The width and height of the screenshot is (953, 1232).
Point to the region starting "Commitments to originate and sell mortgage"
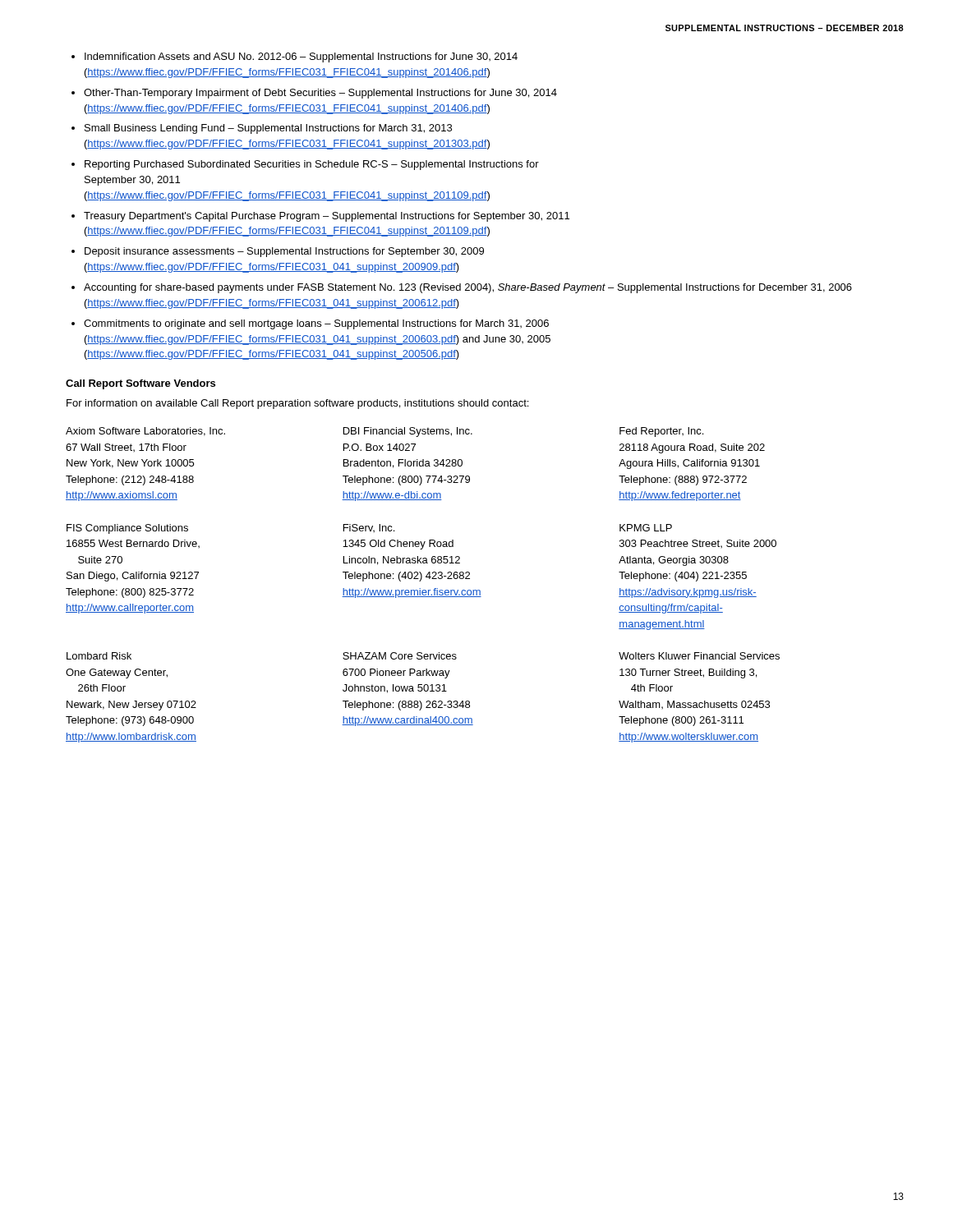(x=317, y=338)
